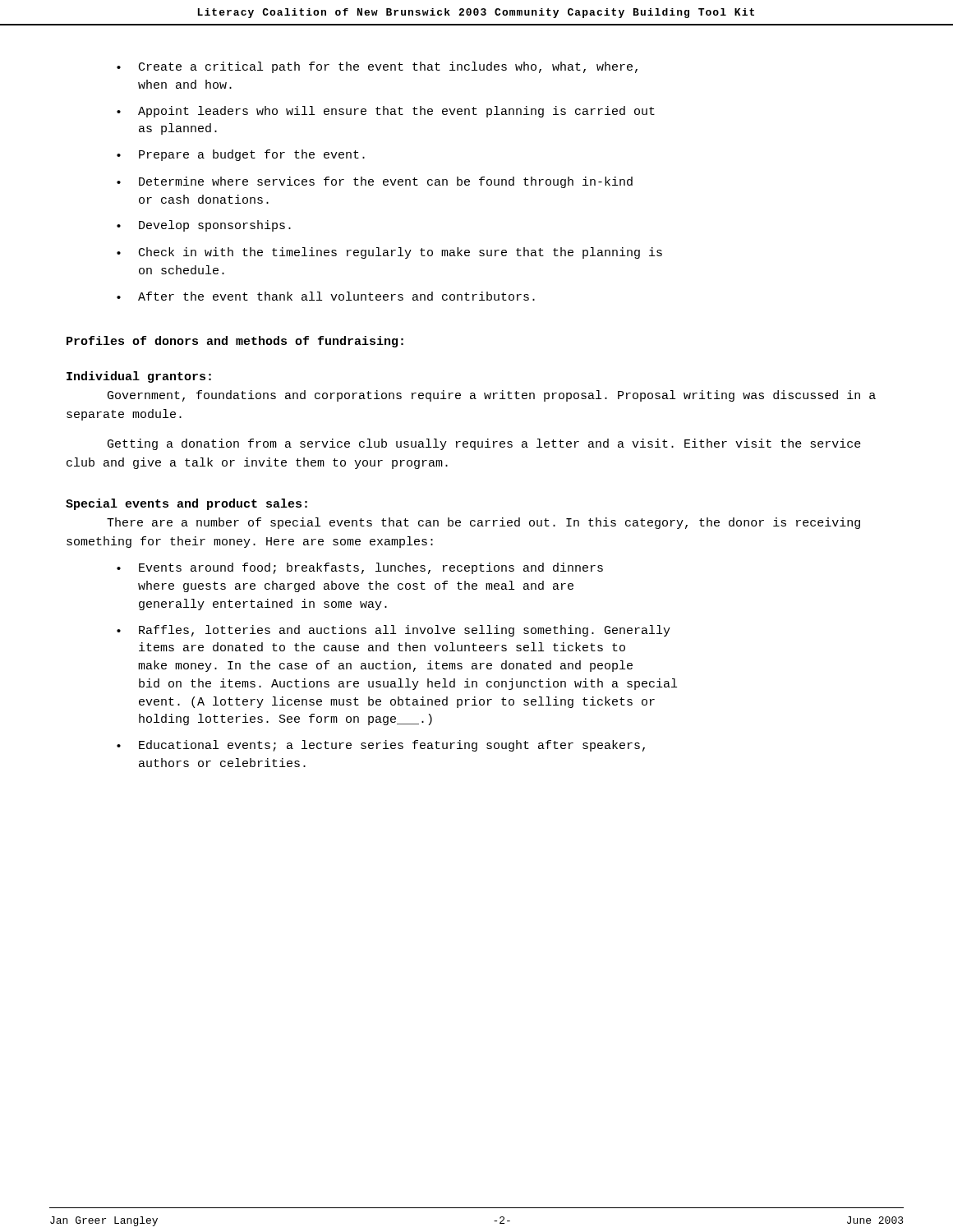Find the list item that reads "• After the event thank all"

pos(501,298)
